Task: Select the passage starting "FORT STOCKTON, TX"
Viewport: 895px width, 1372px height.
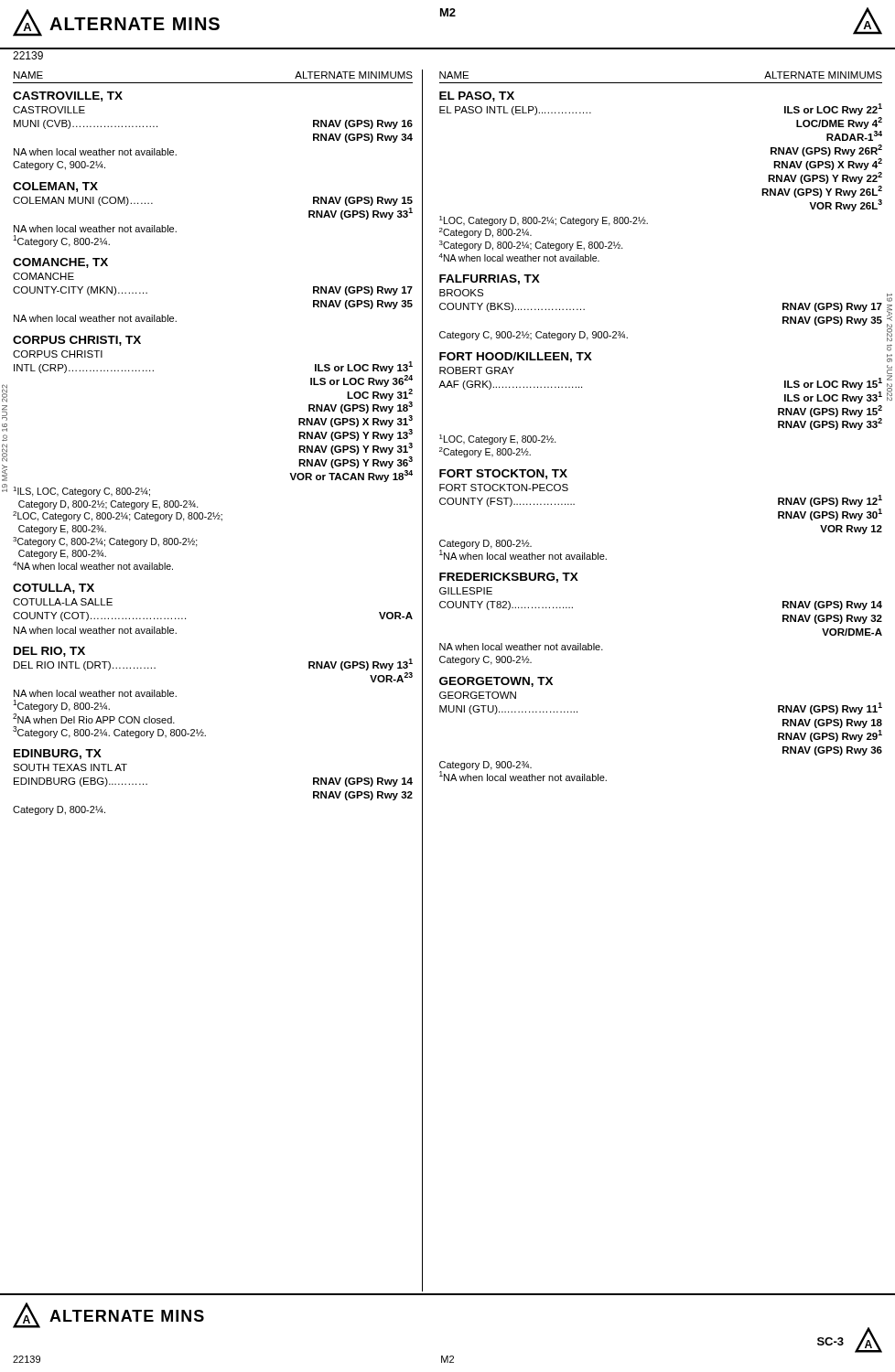Action: (503, 474)
